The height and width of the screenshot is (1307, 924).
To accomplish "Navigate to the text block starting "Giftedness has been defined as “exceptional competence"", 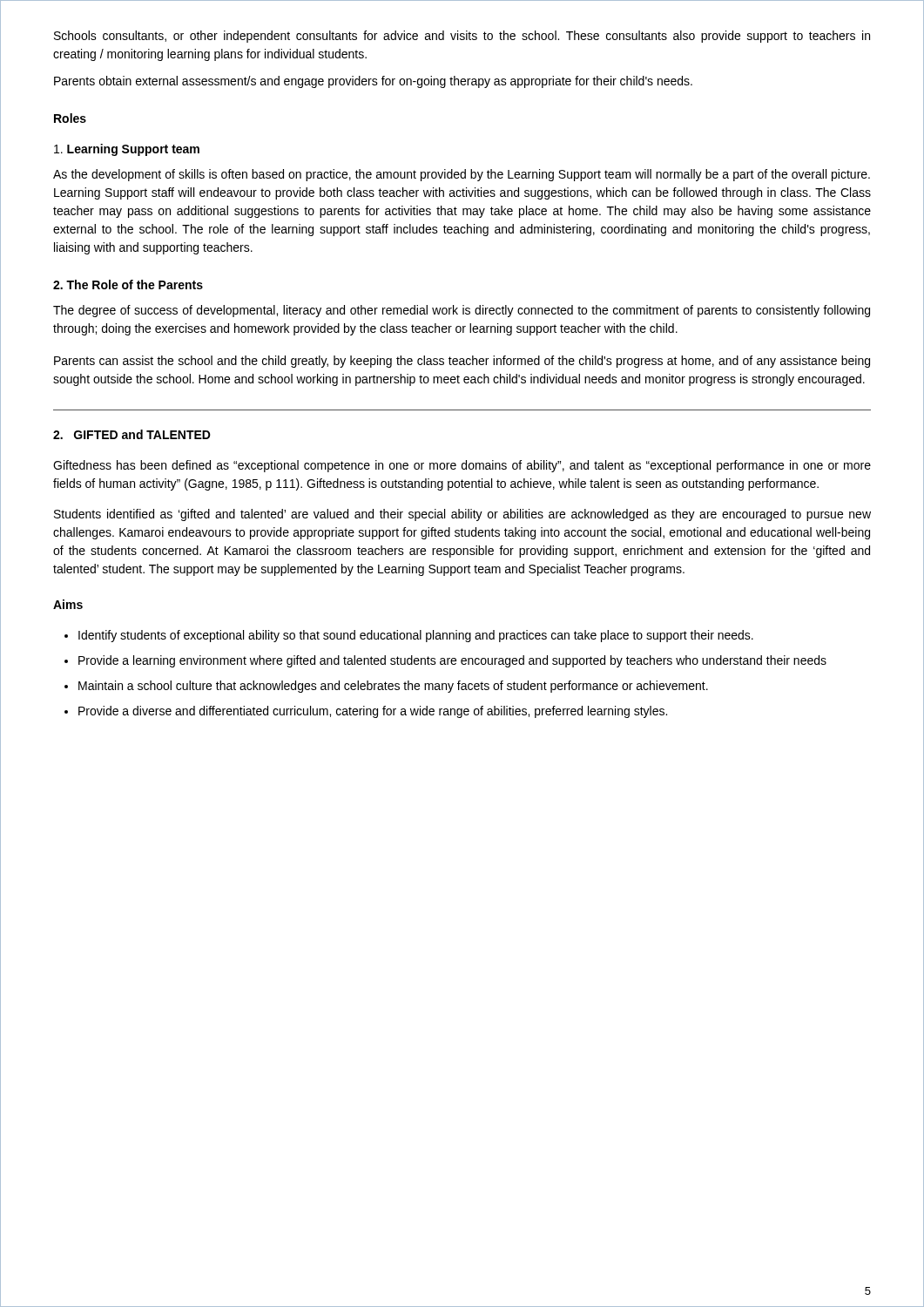I will [x=462, y=475].
